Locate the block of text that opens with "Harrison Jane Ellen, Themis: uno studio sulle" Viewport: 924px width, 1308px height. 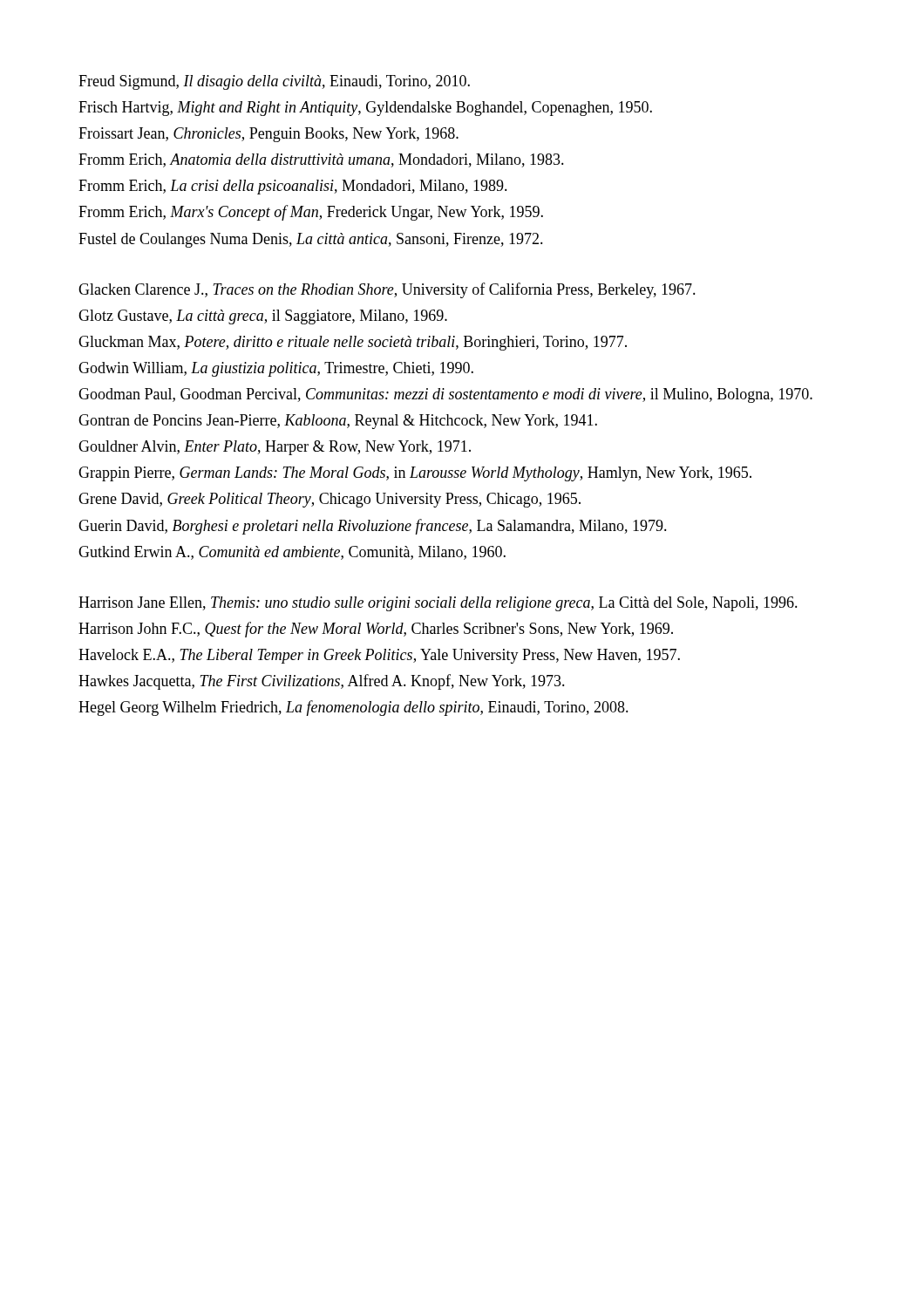click(438, 602)
